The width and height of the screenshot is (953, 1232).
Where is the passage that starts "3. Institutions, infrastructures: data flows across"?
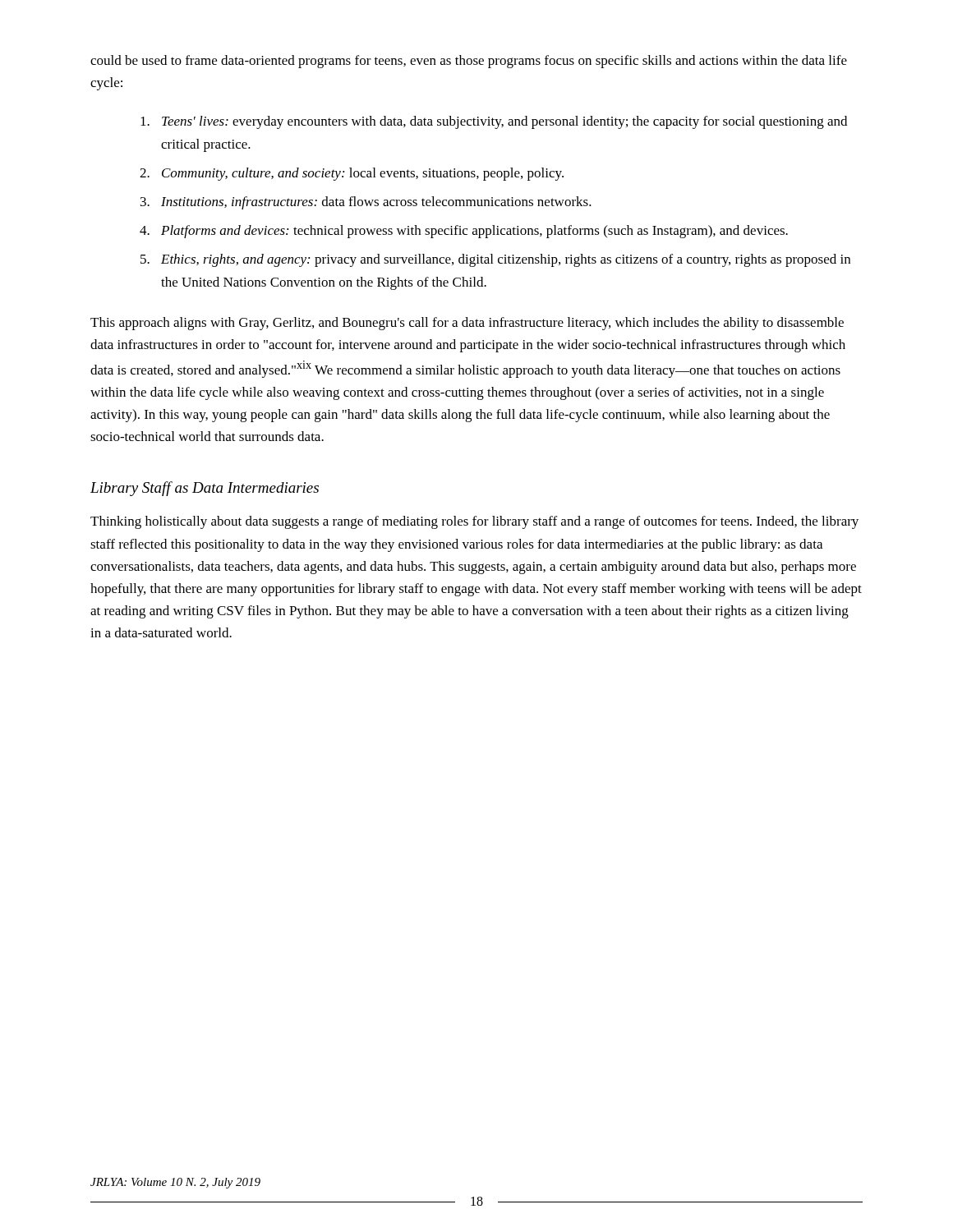point(501,202)
